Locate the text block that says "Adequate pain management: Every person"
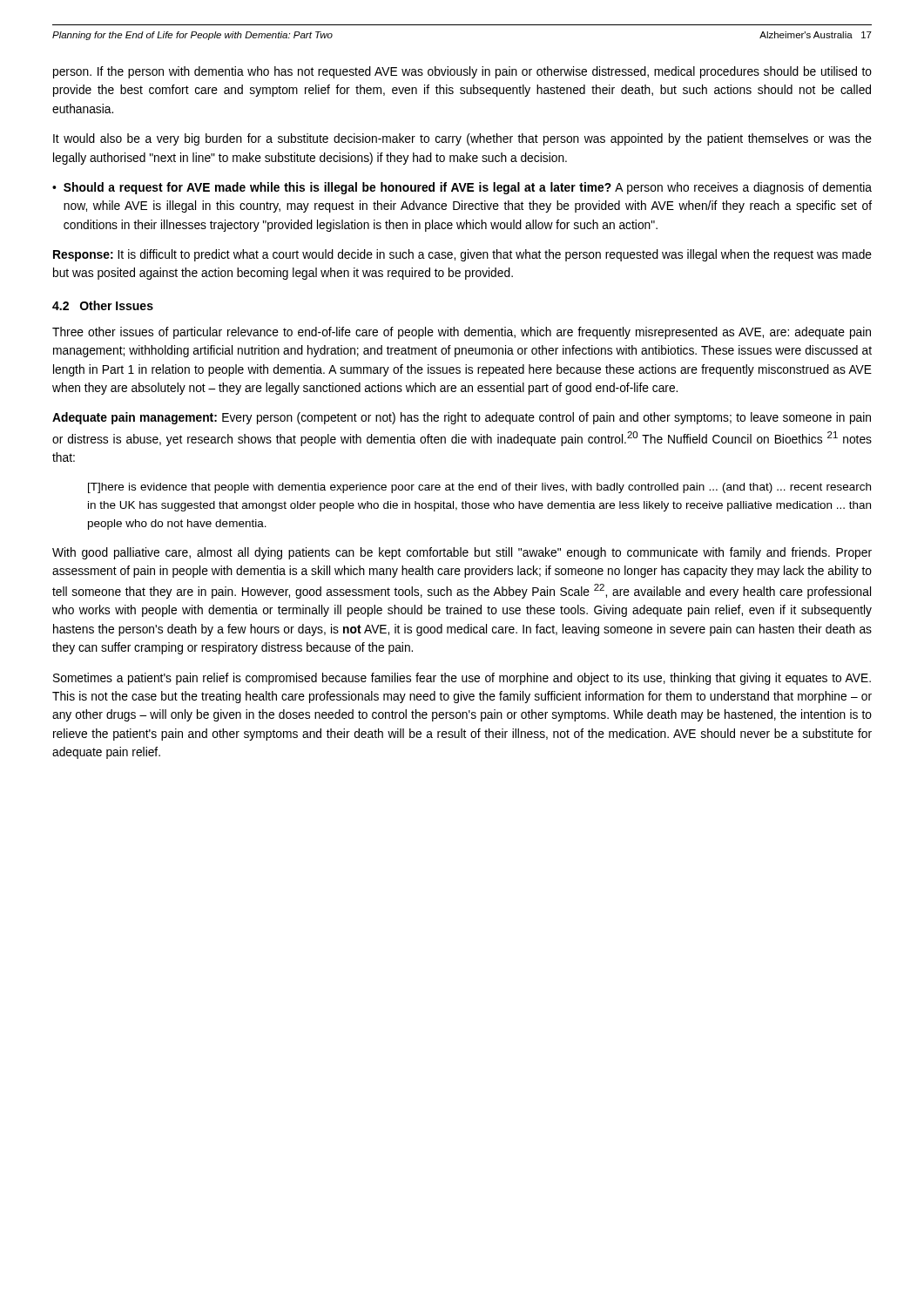The width and height of the screenshot is (924, 1307). [x=462, y=438]
